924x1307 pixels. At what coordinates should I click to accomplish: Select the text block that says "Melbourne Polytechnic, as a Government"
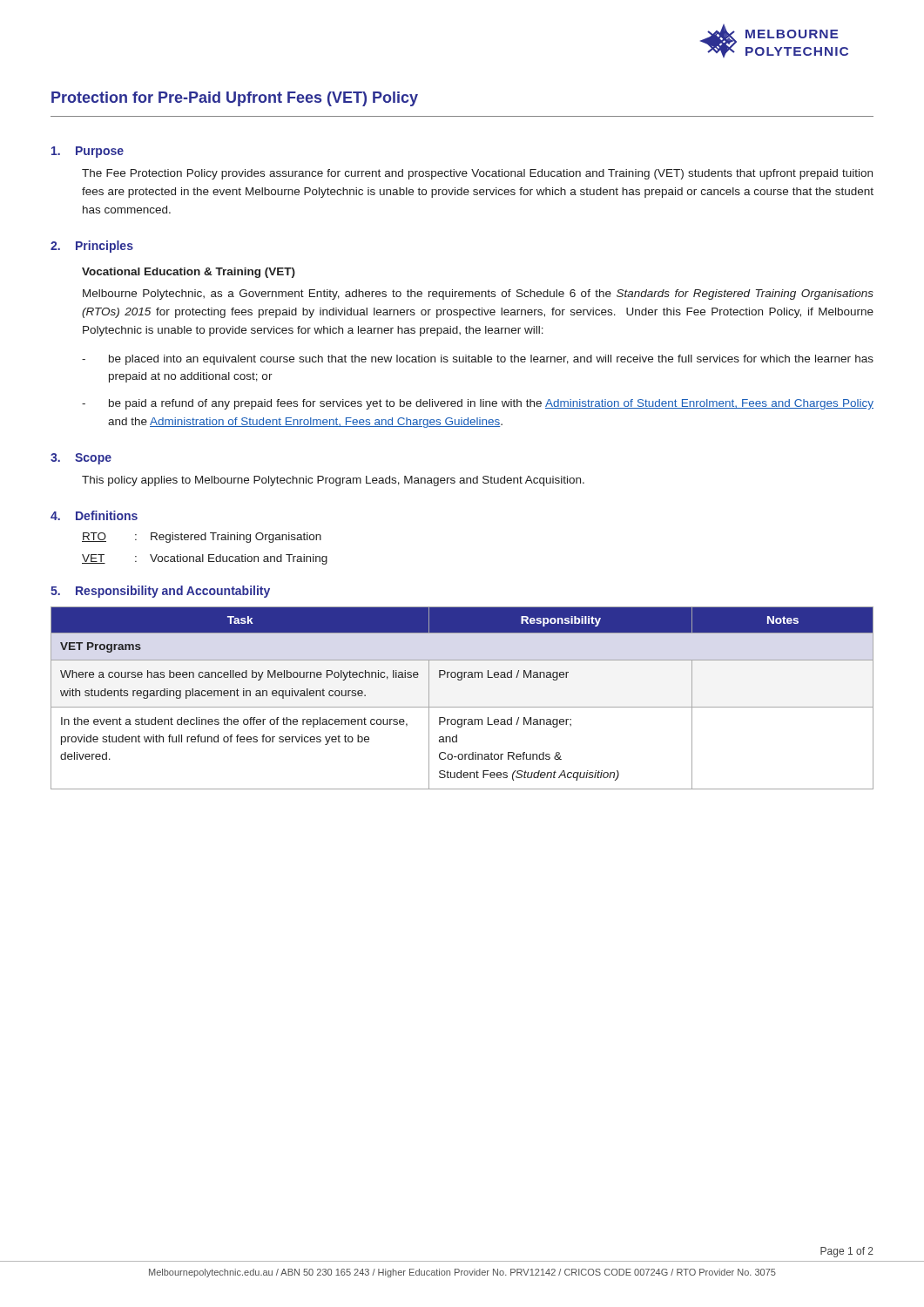coord(478,311)
